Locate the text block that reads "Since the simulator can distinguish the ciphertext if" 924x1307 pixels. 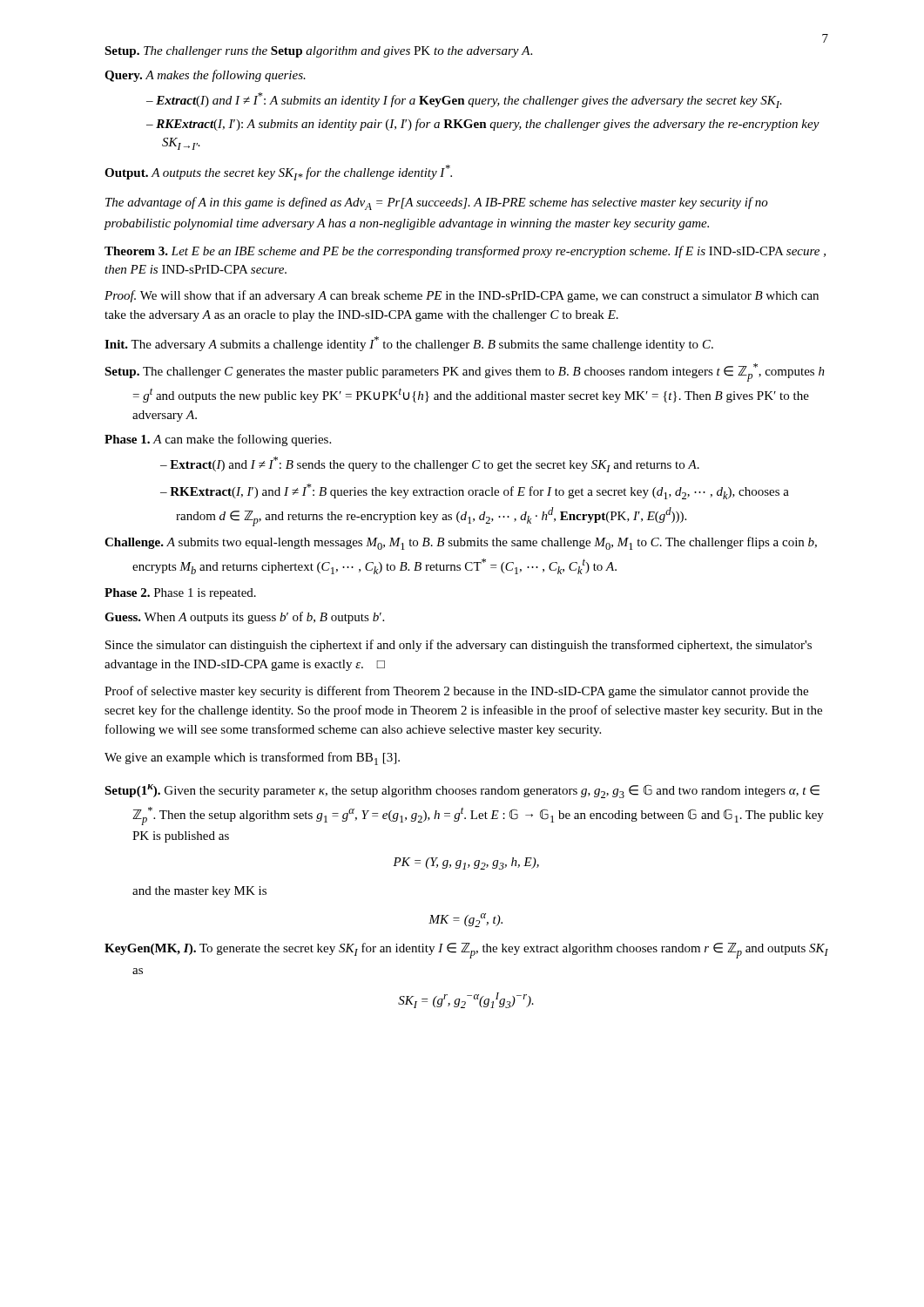click(458, 654)
